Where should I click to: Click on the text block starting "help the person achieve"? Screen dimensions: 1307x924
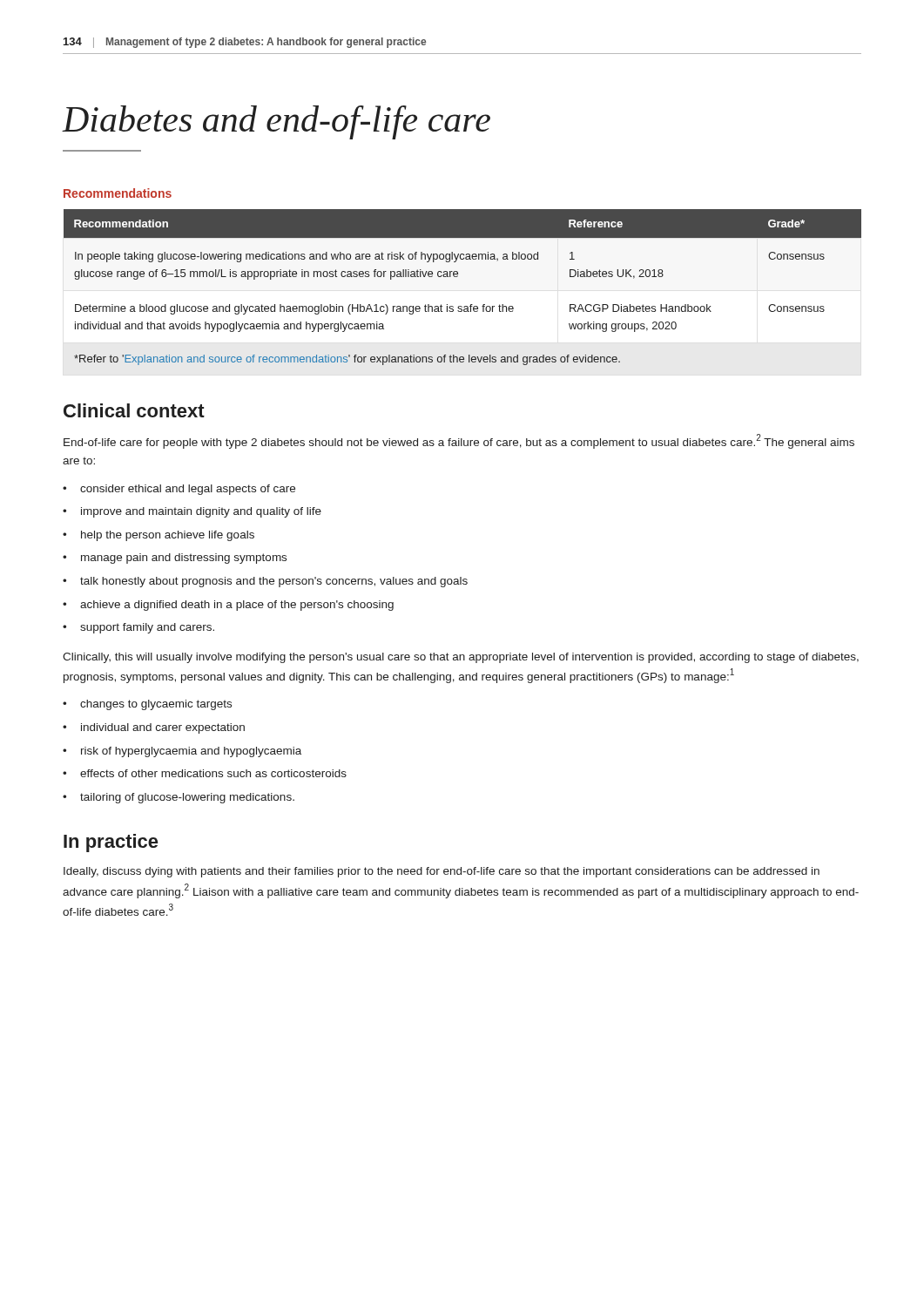[167, 534]
